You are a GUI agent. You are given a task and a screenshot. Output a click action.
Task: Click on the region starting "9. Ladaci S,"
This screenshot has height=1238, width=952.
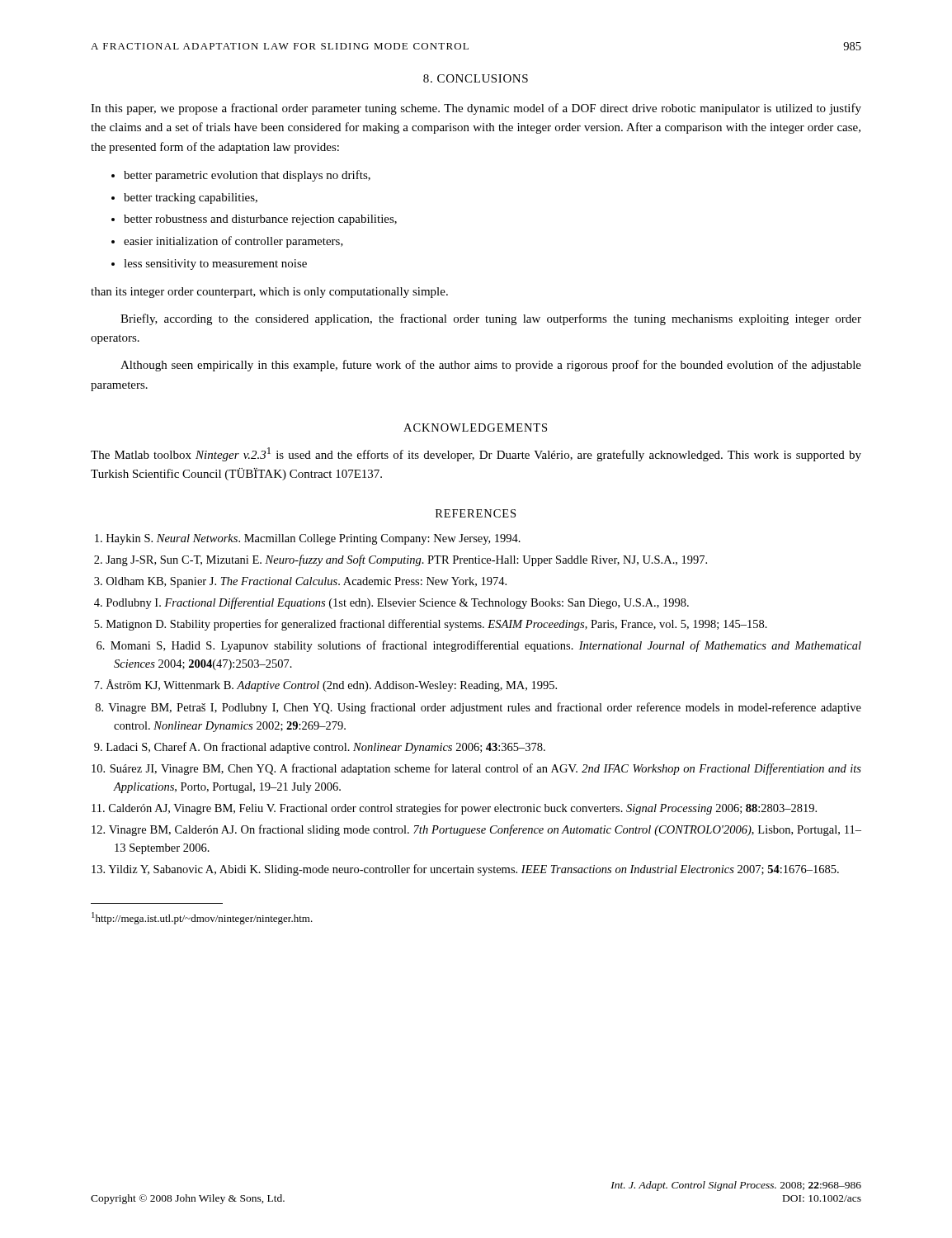pyautogui.click(x=318, y=747)
